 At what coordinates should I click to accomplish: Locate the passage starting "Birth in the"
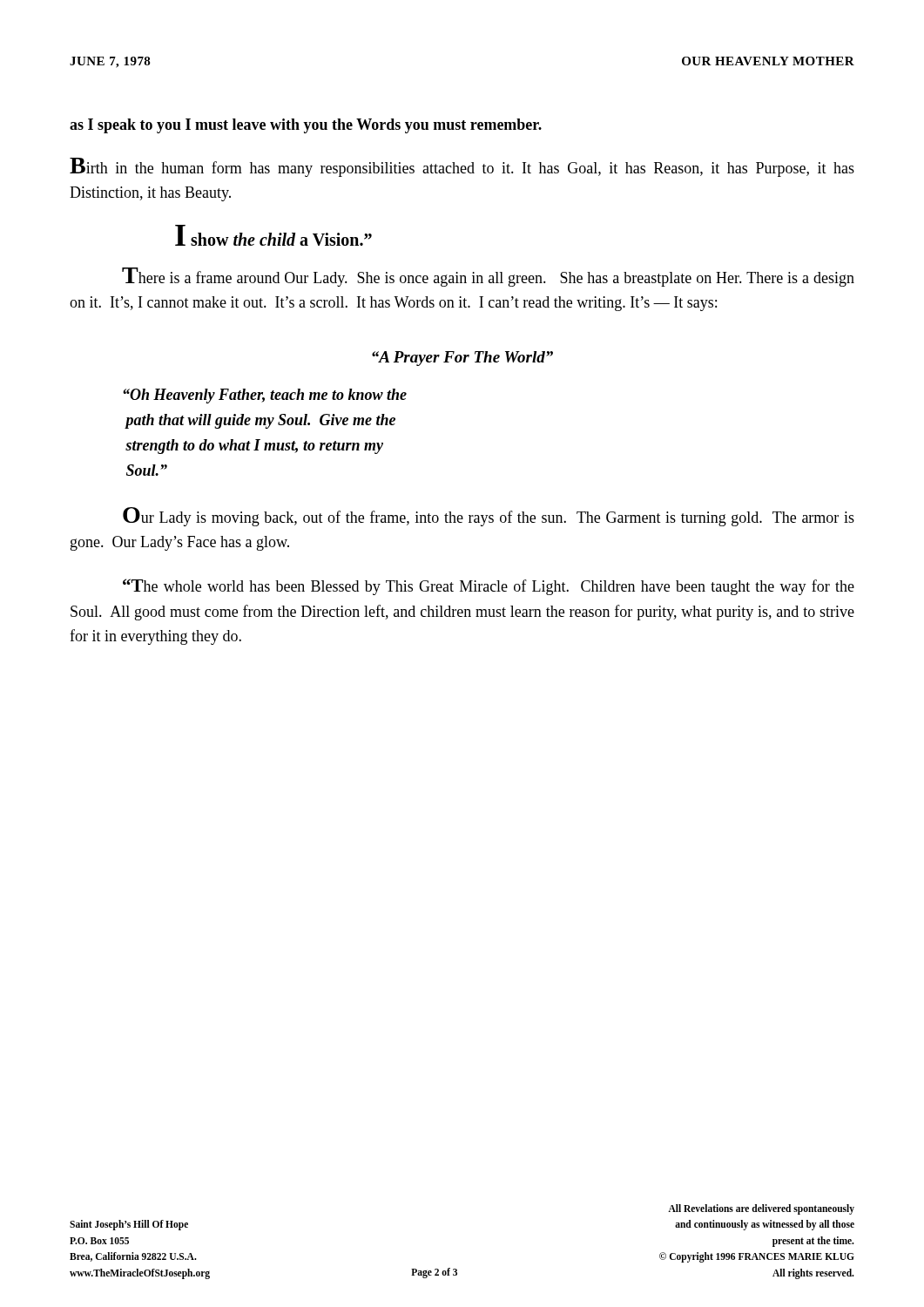point(462,177)
